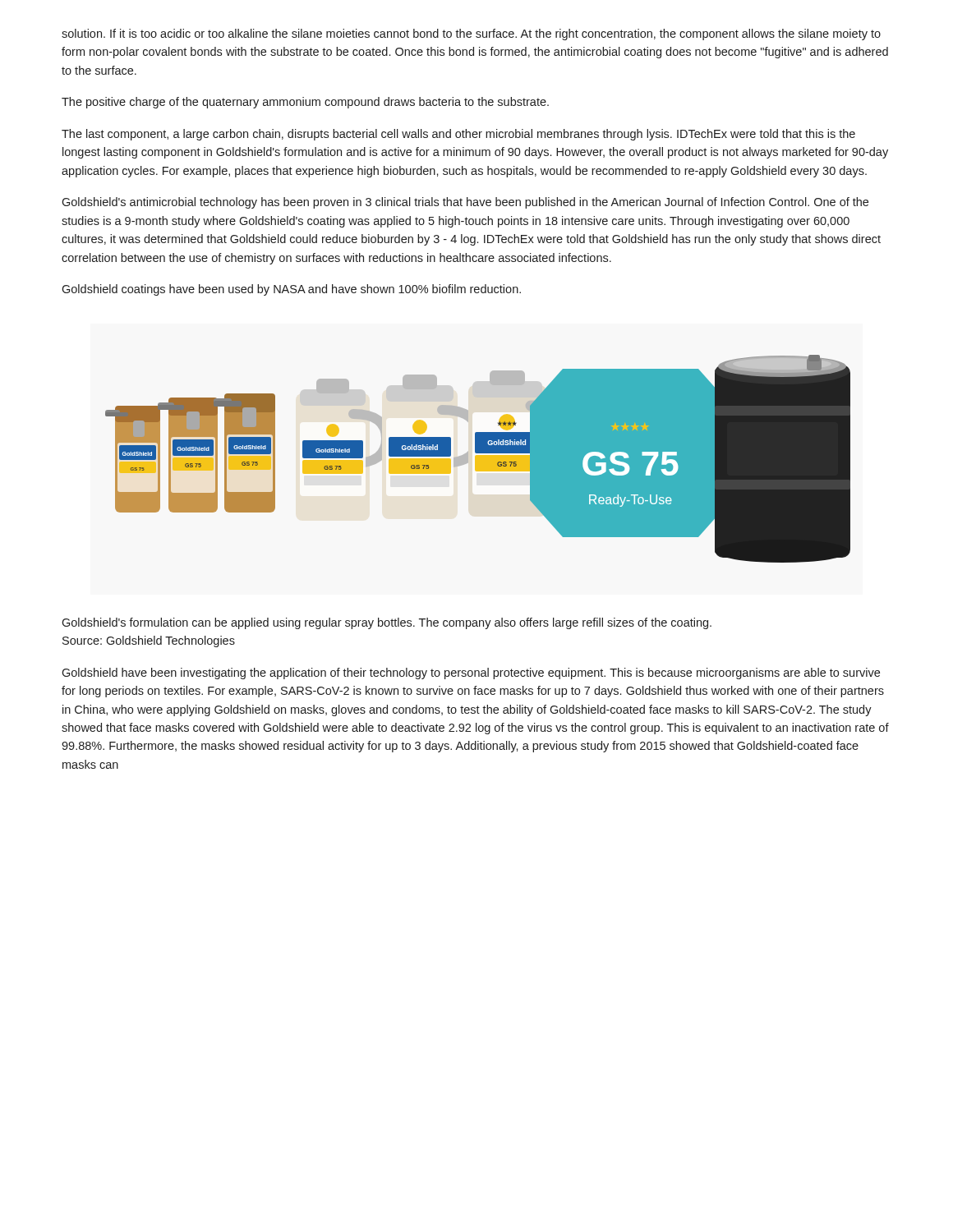This screenshot has width=953, height=1232.
Task: Click on the passage starting "Goldshield's antimicrobial technology"
Action: tap(471, 230)
